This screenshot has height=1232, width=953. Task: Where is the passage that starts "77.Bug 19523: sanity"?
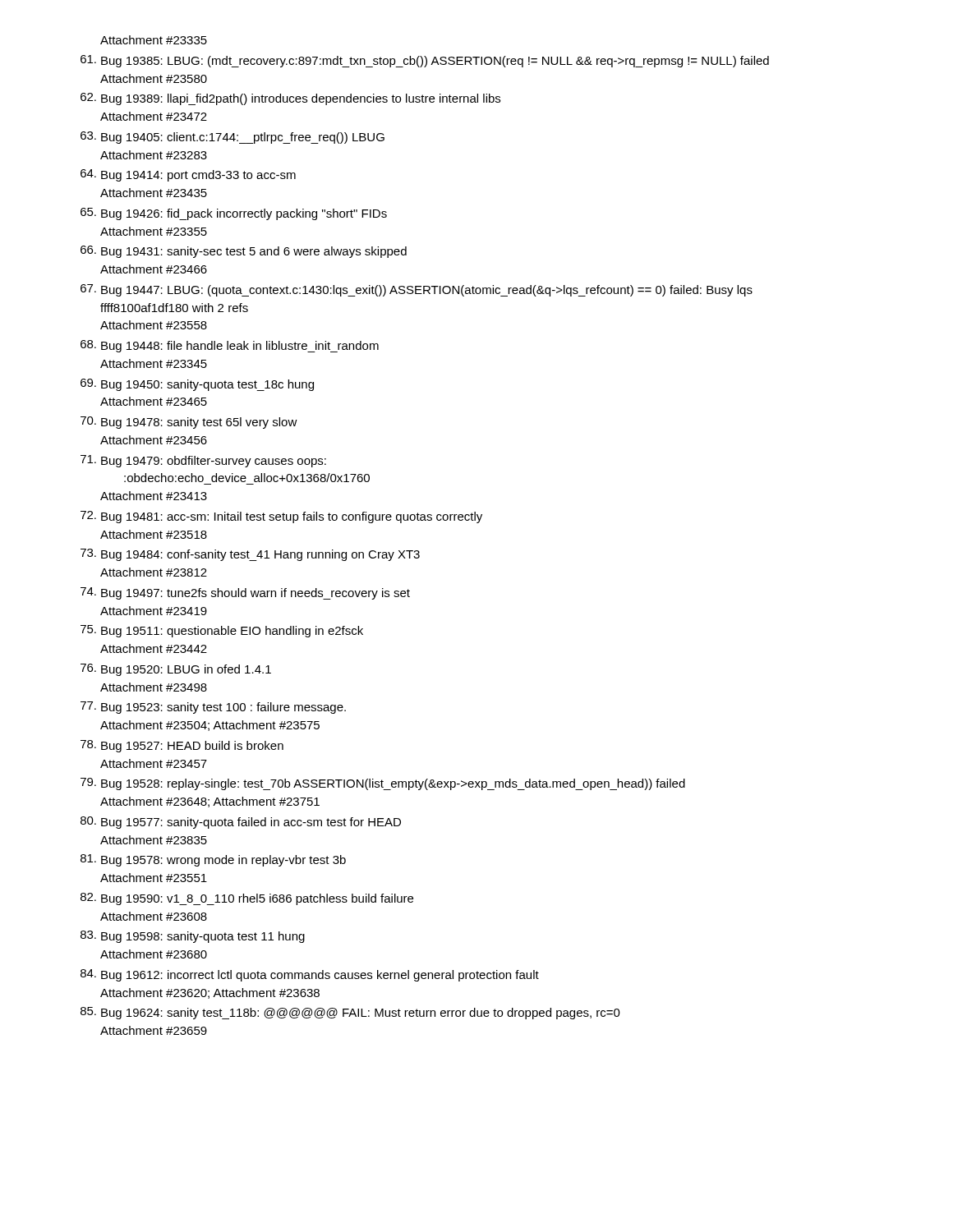[213, 708]
